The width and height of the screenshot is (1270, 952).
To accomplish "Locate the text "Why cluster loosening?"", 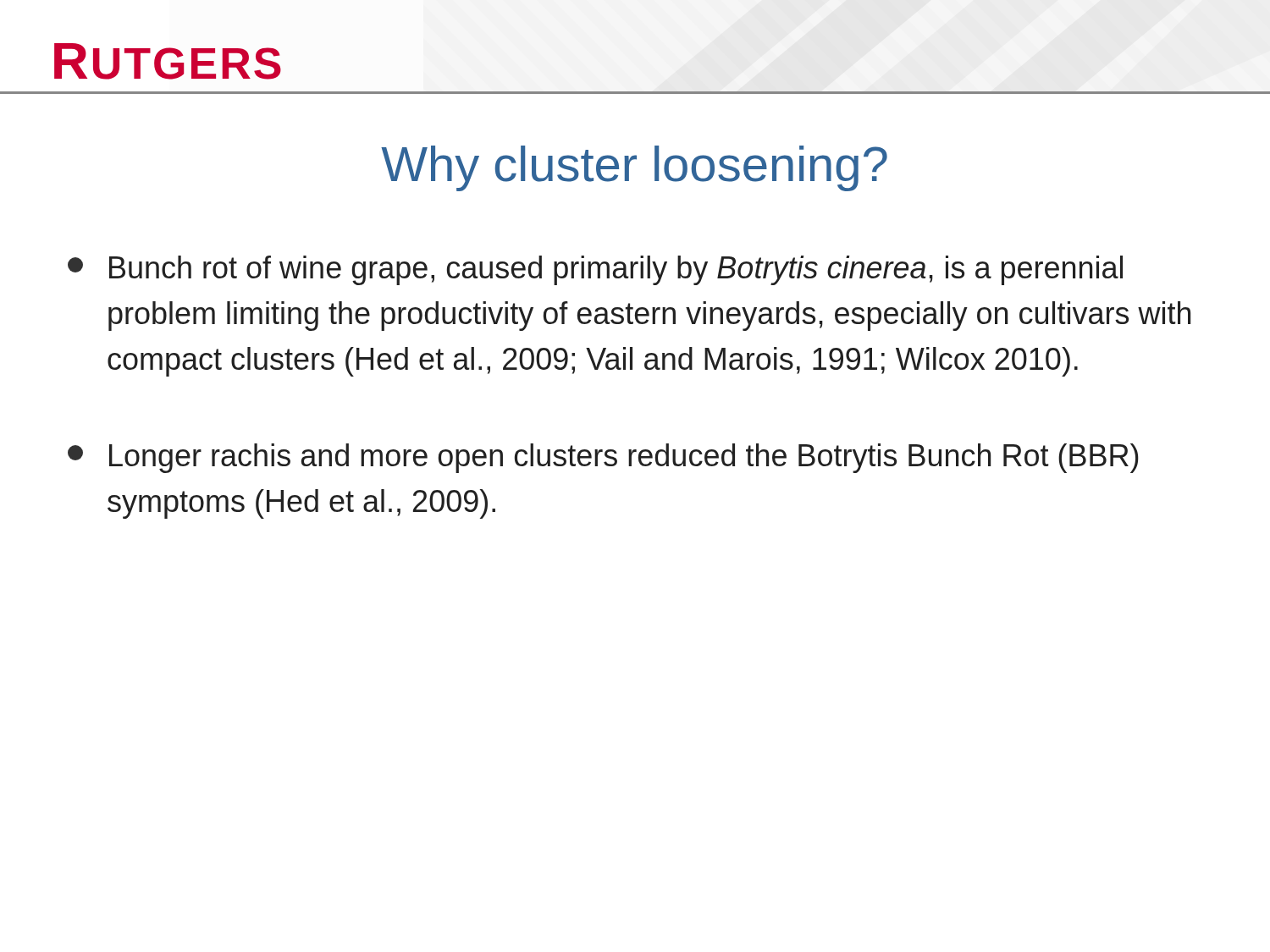I will point(635,160).
